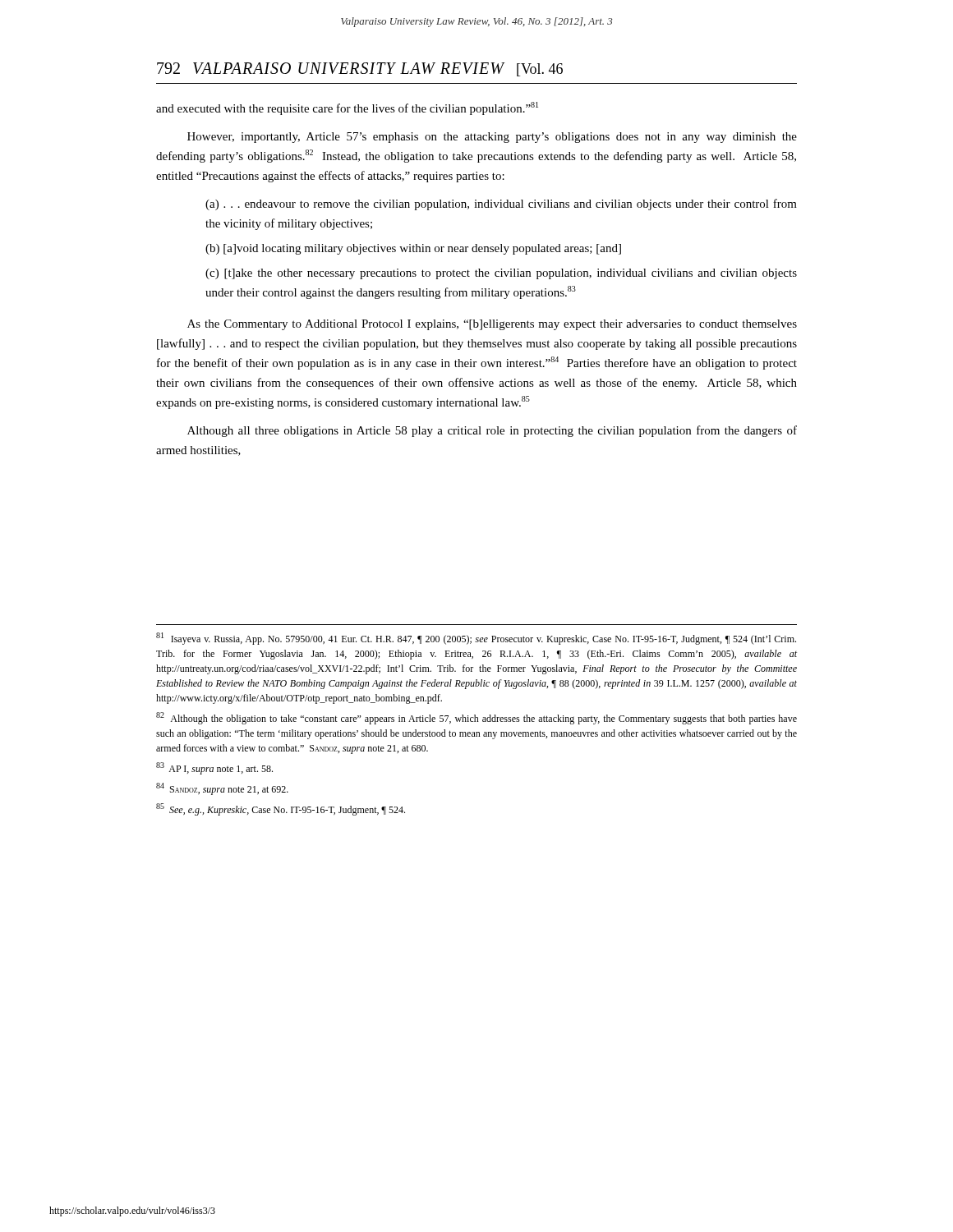This screenshot has width=953, height=1232.
Task: Select the footnote containing "82 Although the obligation"
Action: [476, 733]
